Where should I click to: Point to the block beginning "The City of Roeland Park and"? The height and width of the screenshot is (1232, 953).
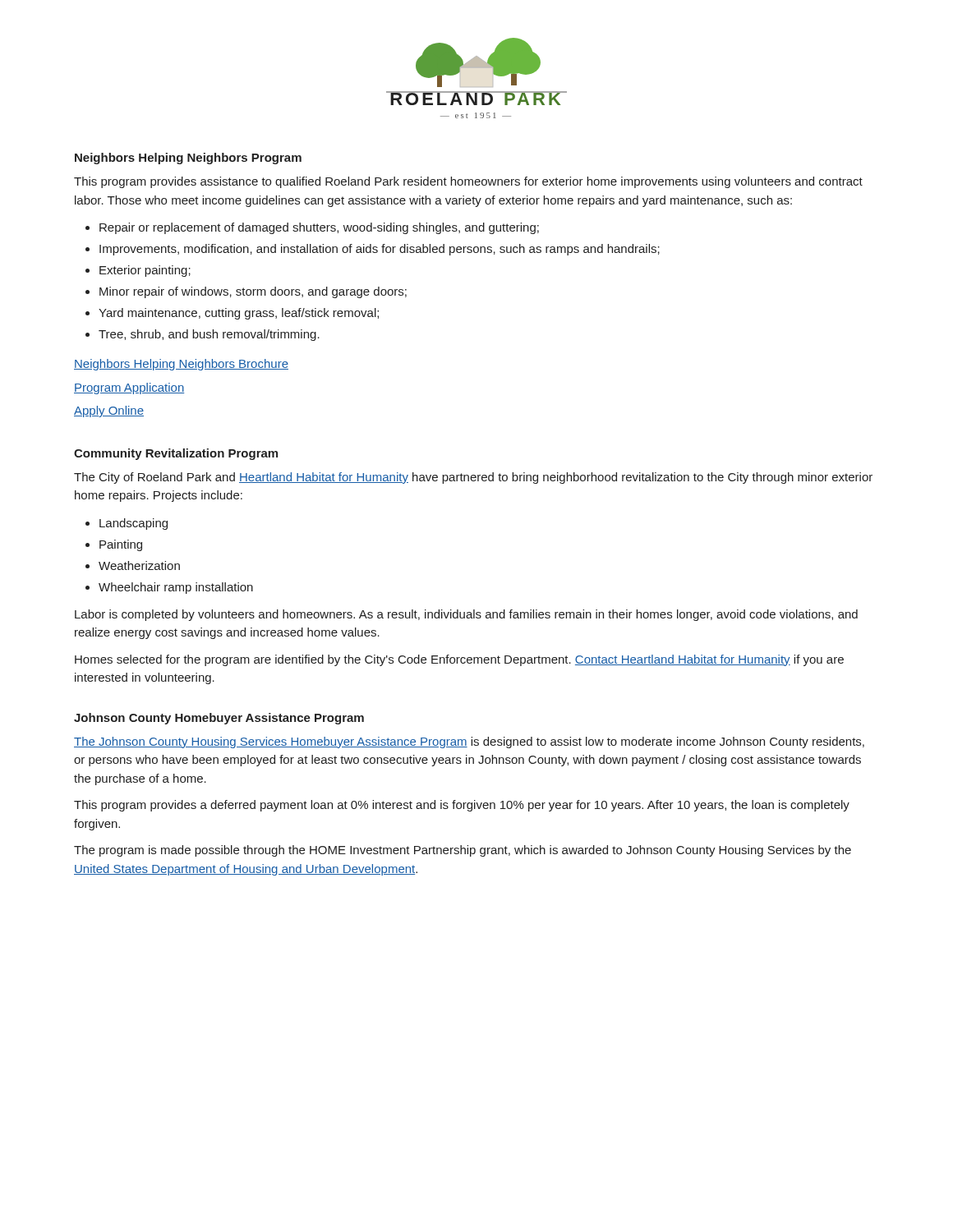coord(473,486)
